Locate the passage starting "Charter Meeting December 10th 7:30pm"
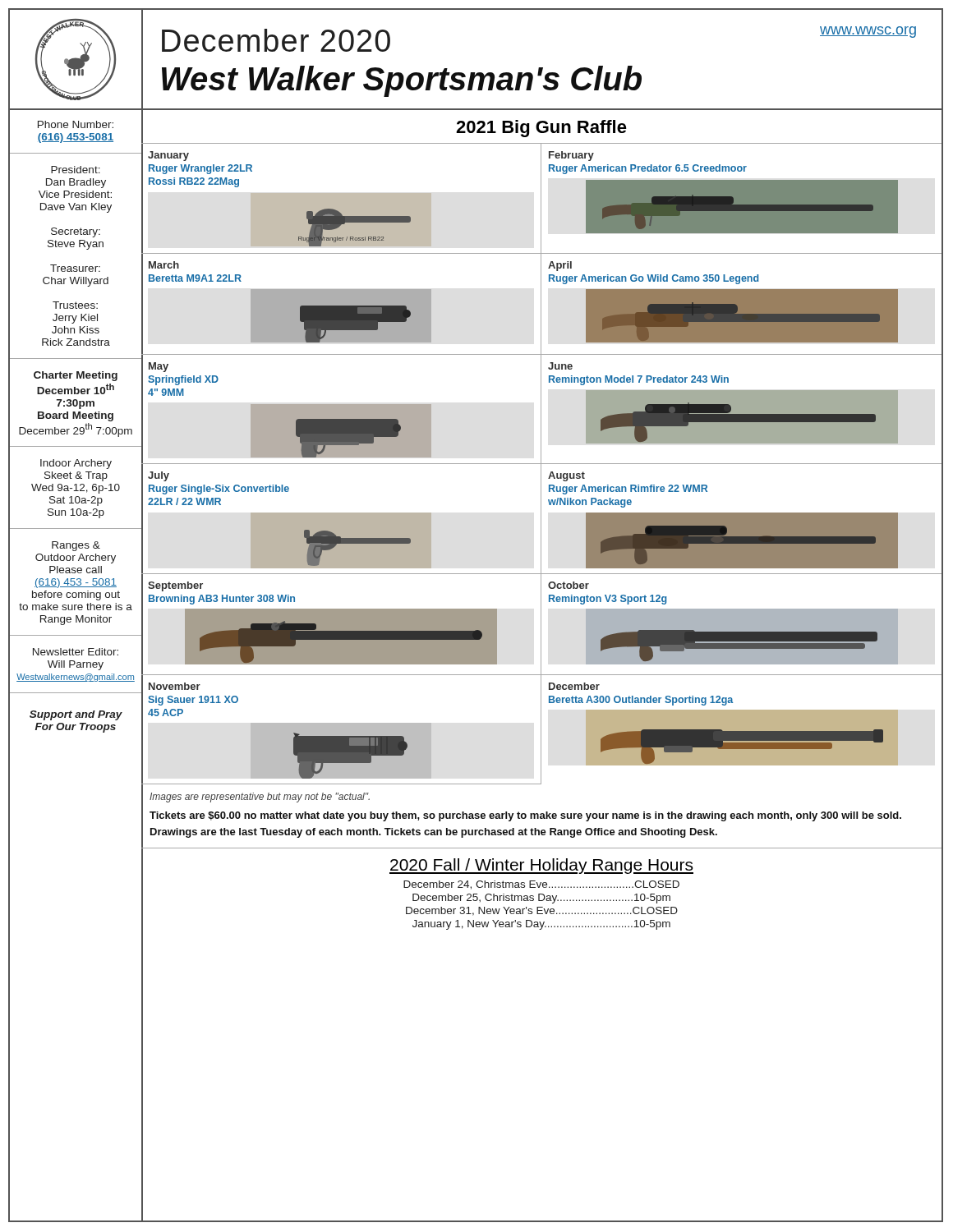 point(76,402)
